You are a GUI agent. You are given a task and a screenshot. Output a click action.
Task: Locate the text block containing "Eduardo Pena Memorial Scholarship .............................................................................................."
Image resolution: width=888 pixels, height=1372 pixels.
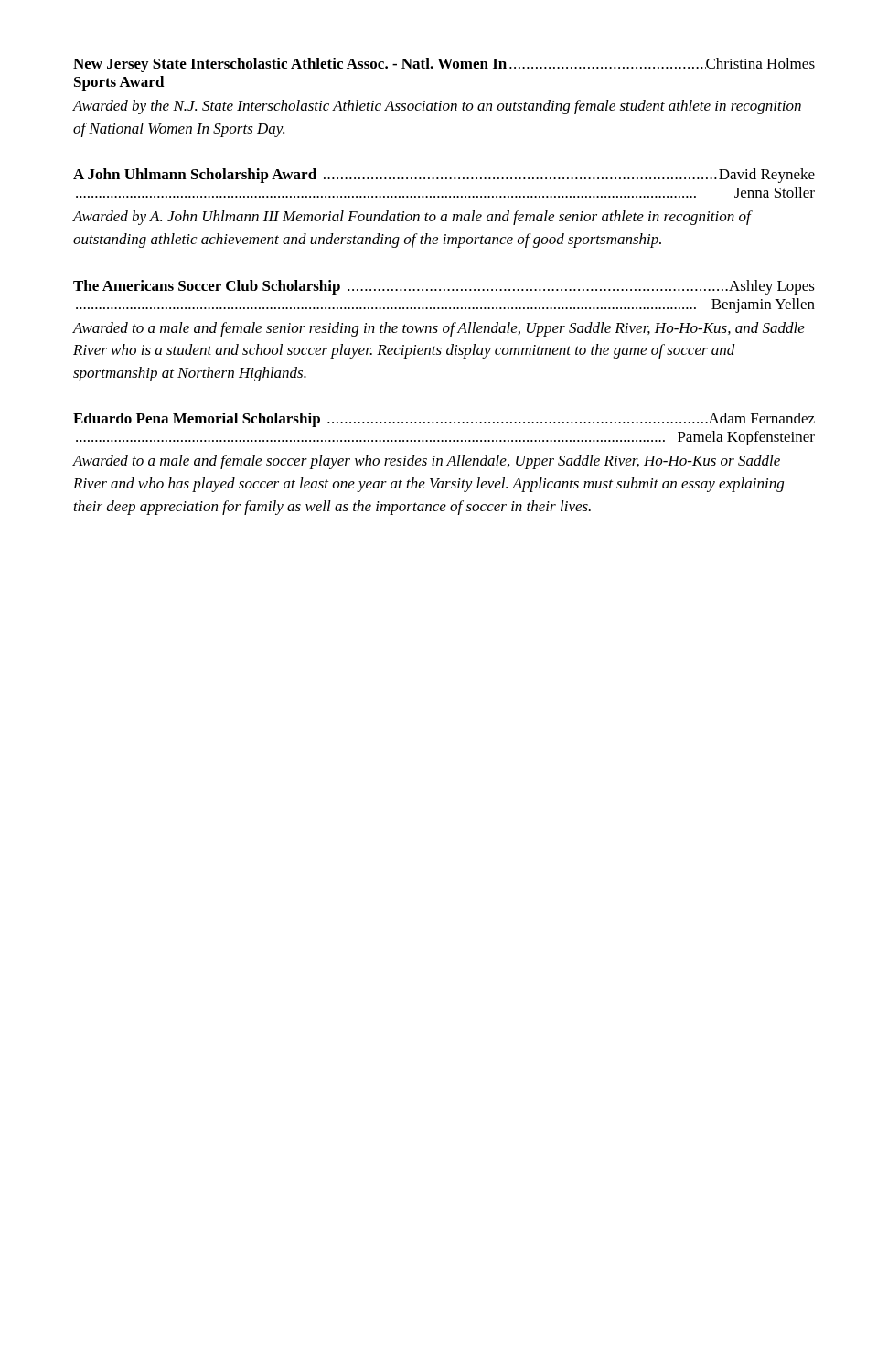point(444,464)
